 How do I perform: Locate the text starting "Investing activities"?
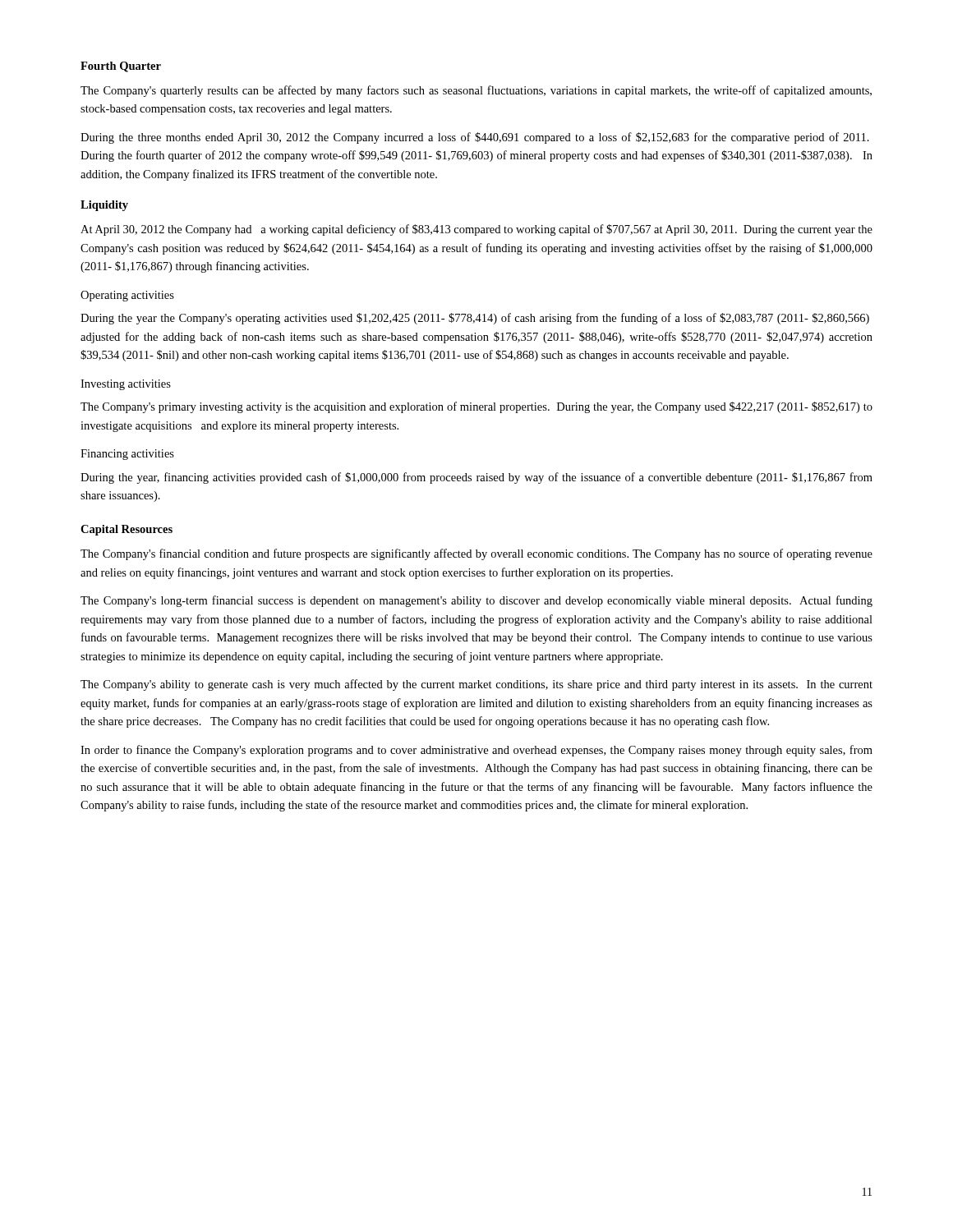(x=126, y=383)
